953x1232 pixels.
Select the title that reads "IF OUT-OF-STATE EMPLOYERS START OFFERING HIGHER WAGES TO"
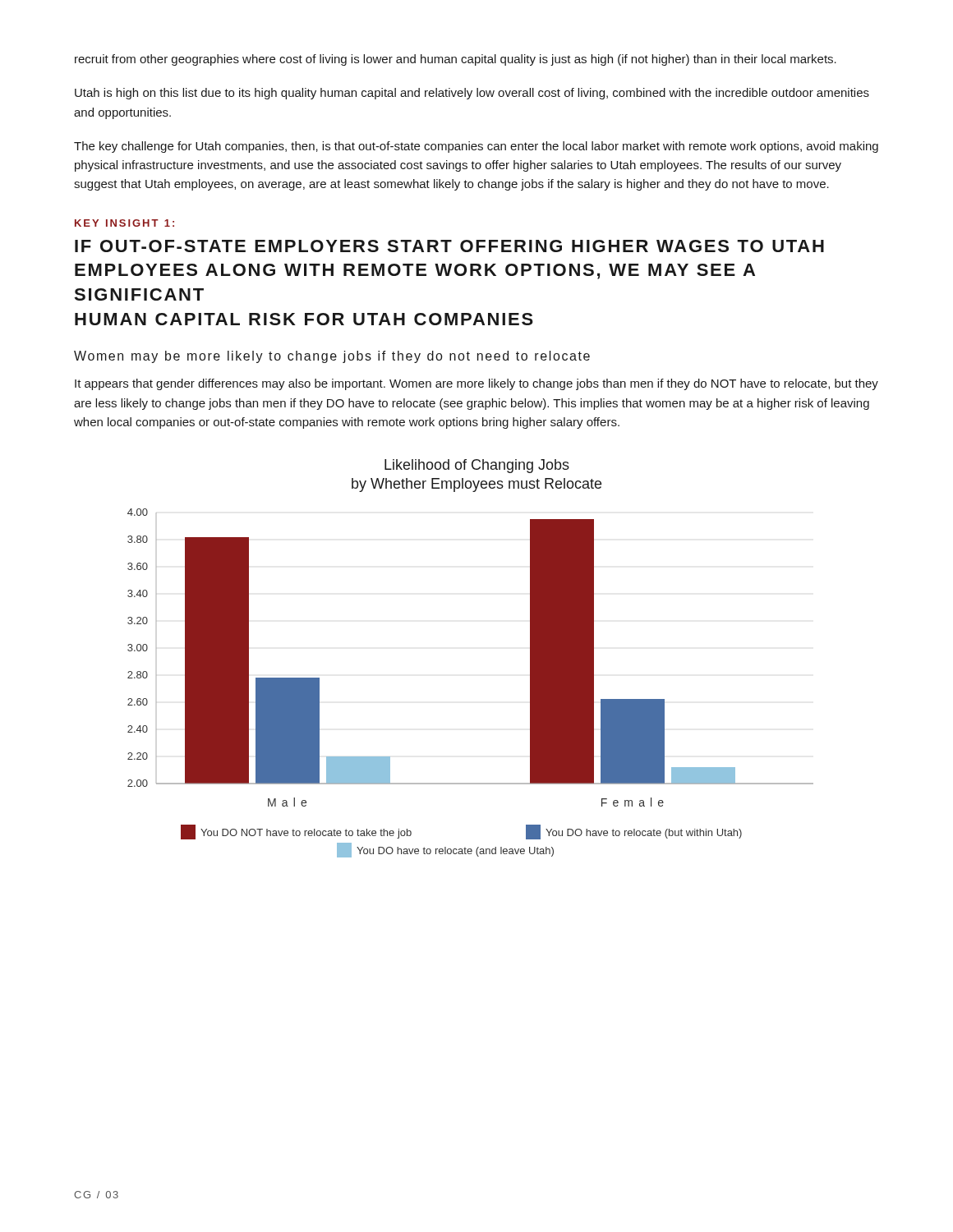pyautogui.click(x=450, y=282)
